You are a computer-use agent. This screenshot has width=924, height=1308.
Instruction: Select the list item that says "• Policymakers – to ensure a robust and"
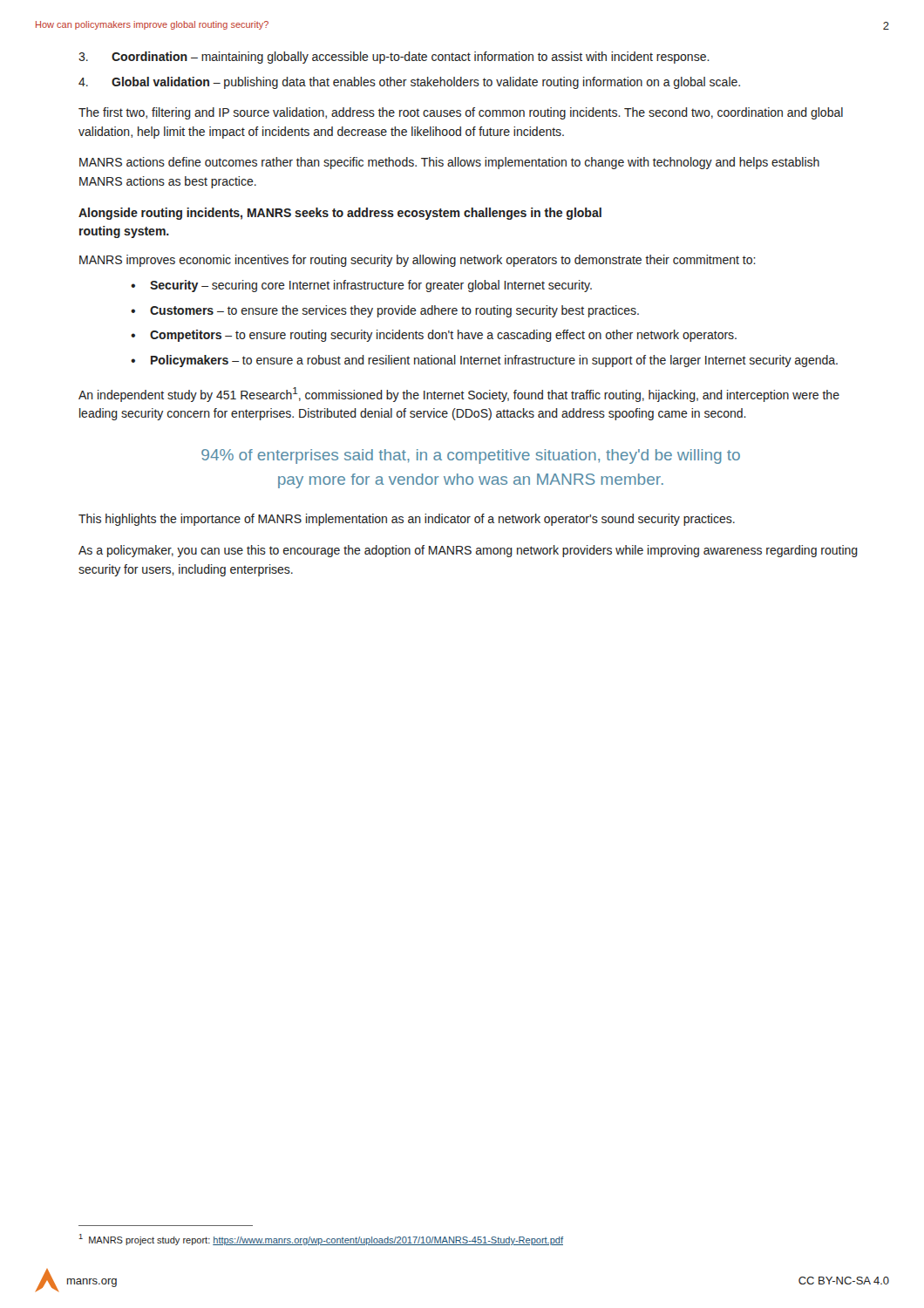click(497, 361)
